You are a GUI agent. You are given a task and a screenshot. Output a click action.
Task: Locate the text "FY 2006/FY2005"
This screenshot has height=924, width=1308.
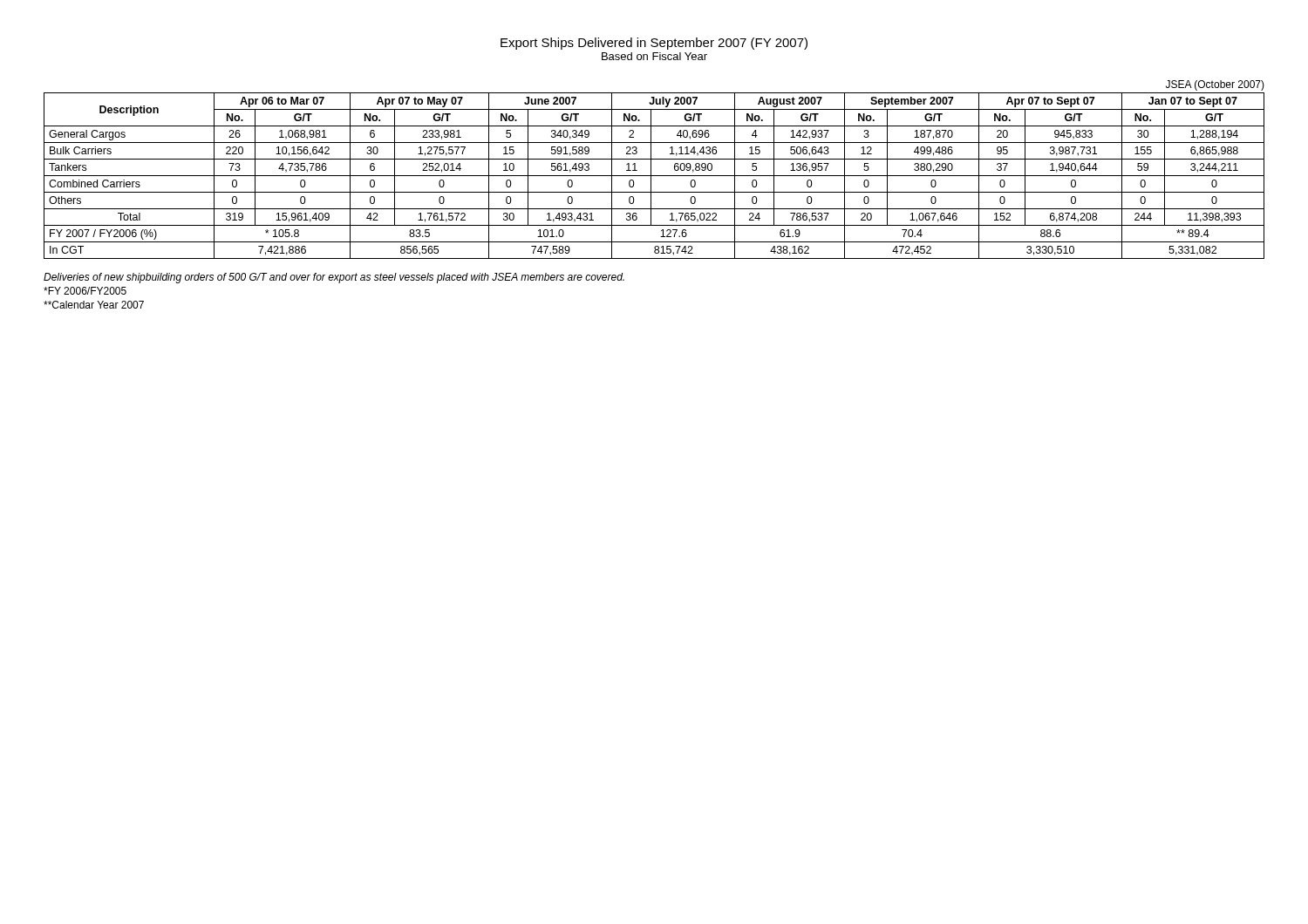(85, 291)
